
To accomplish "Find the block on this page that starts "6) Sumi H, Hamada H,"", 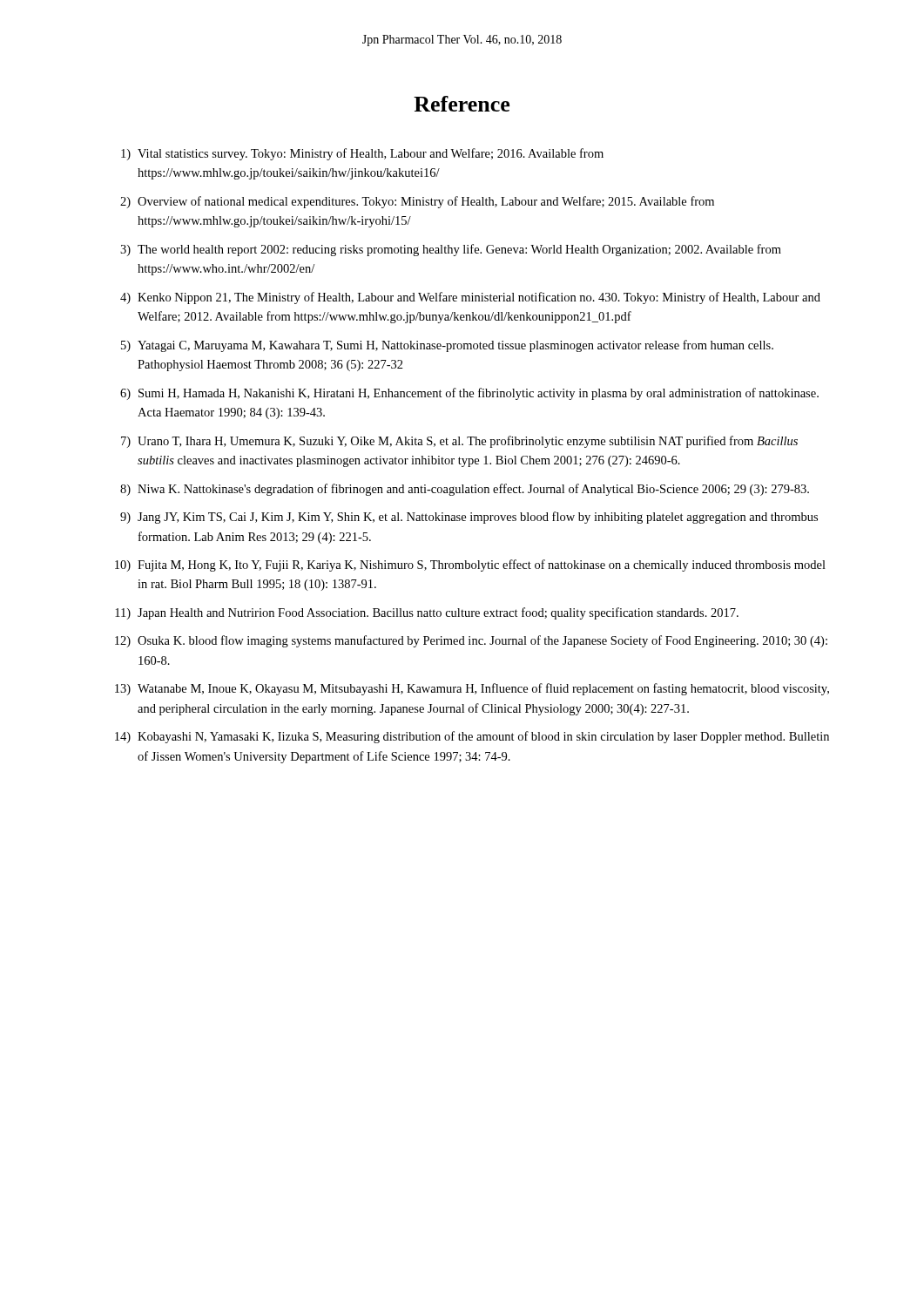I will [471, 403].
